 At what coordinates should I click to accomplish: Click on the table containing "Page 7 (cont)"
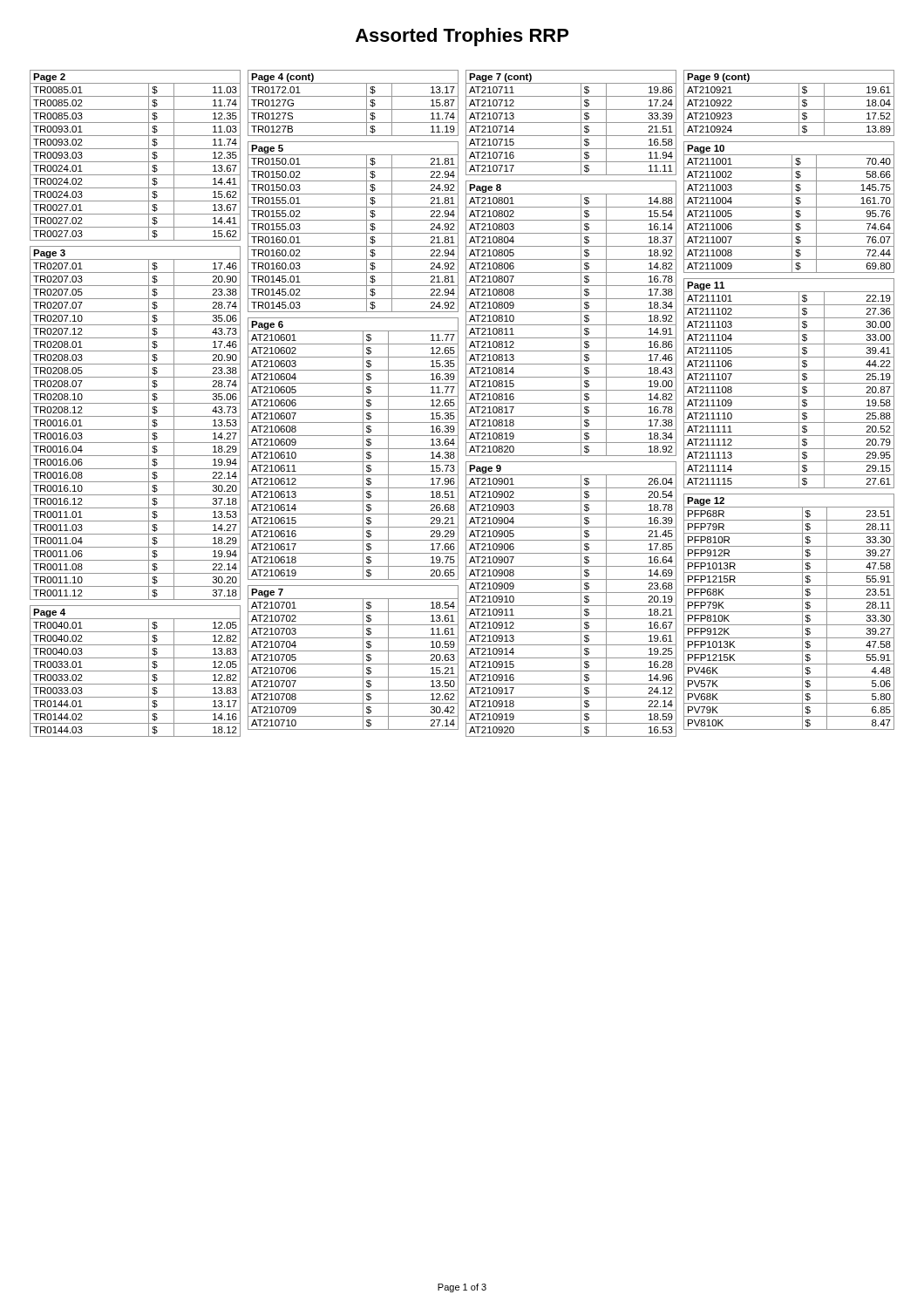571,122
